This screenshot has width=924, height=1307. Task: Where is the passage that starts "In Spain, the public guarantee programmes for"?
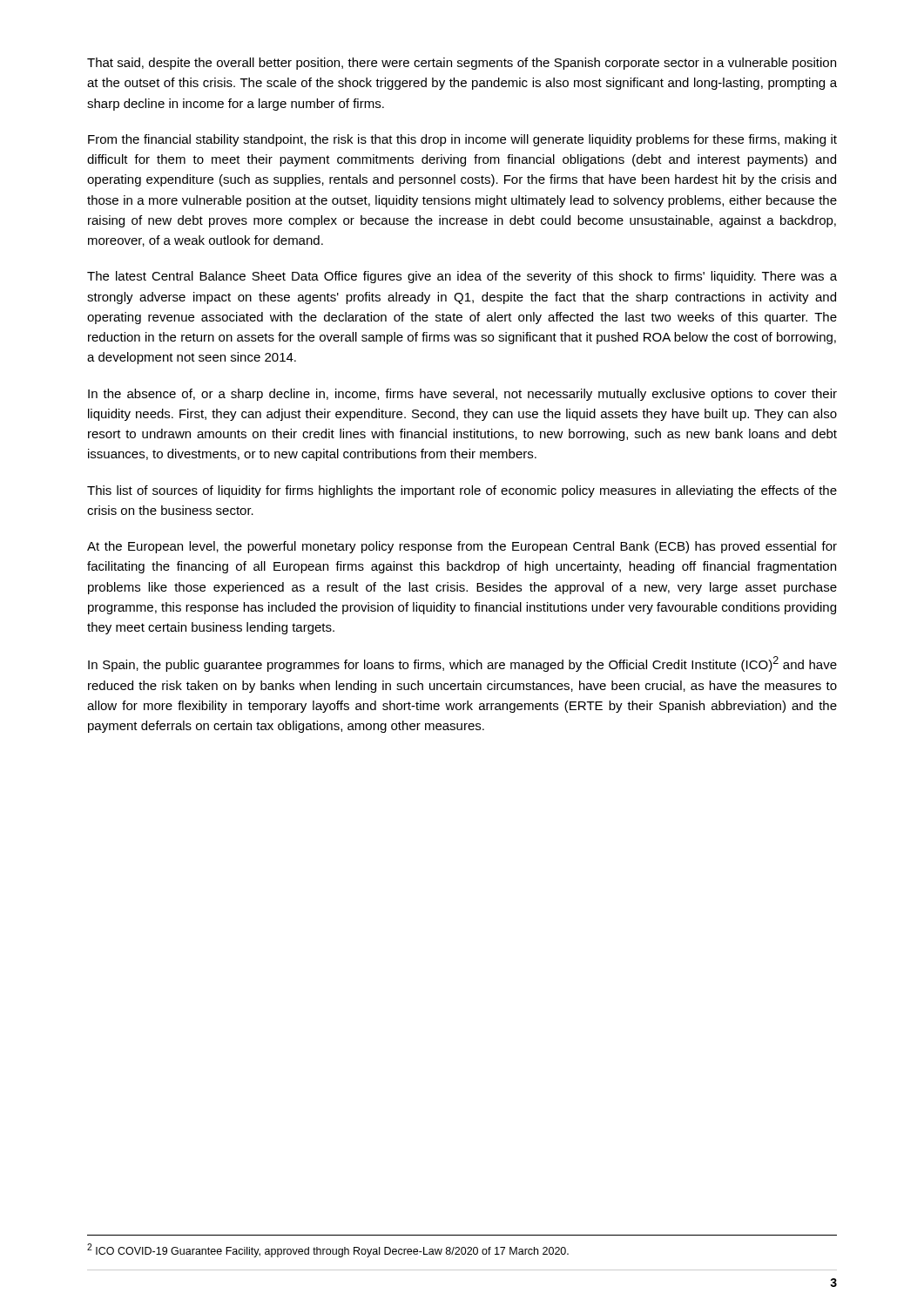(x=462, y=694)
